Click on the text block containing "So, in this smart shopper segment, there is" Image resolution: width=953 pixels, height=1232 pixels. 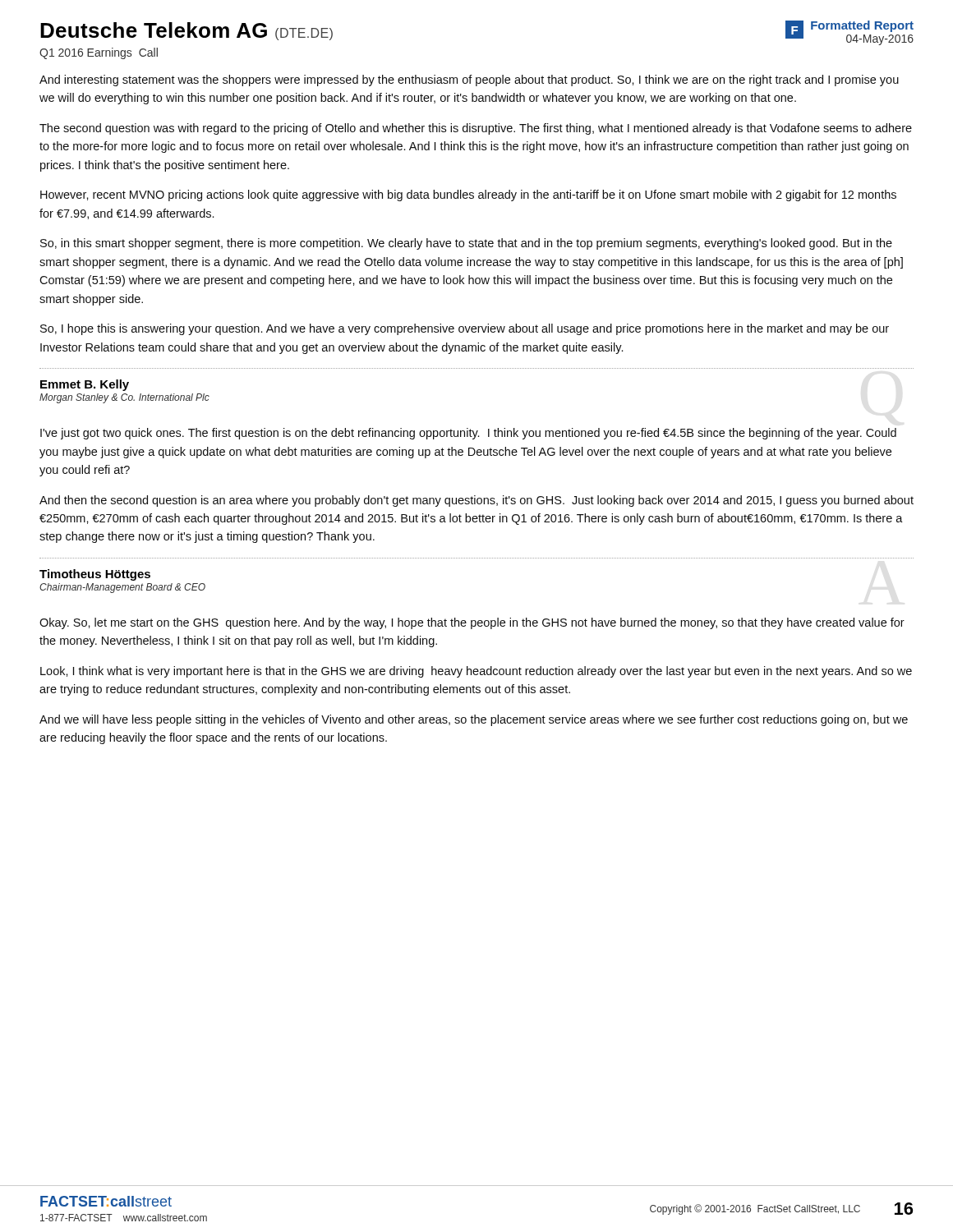[471, 271]
